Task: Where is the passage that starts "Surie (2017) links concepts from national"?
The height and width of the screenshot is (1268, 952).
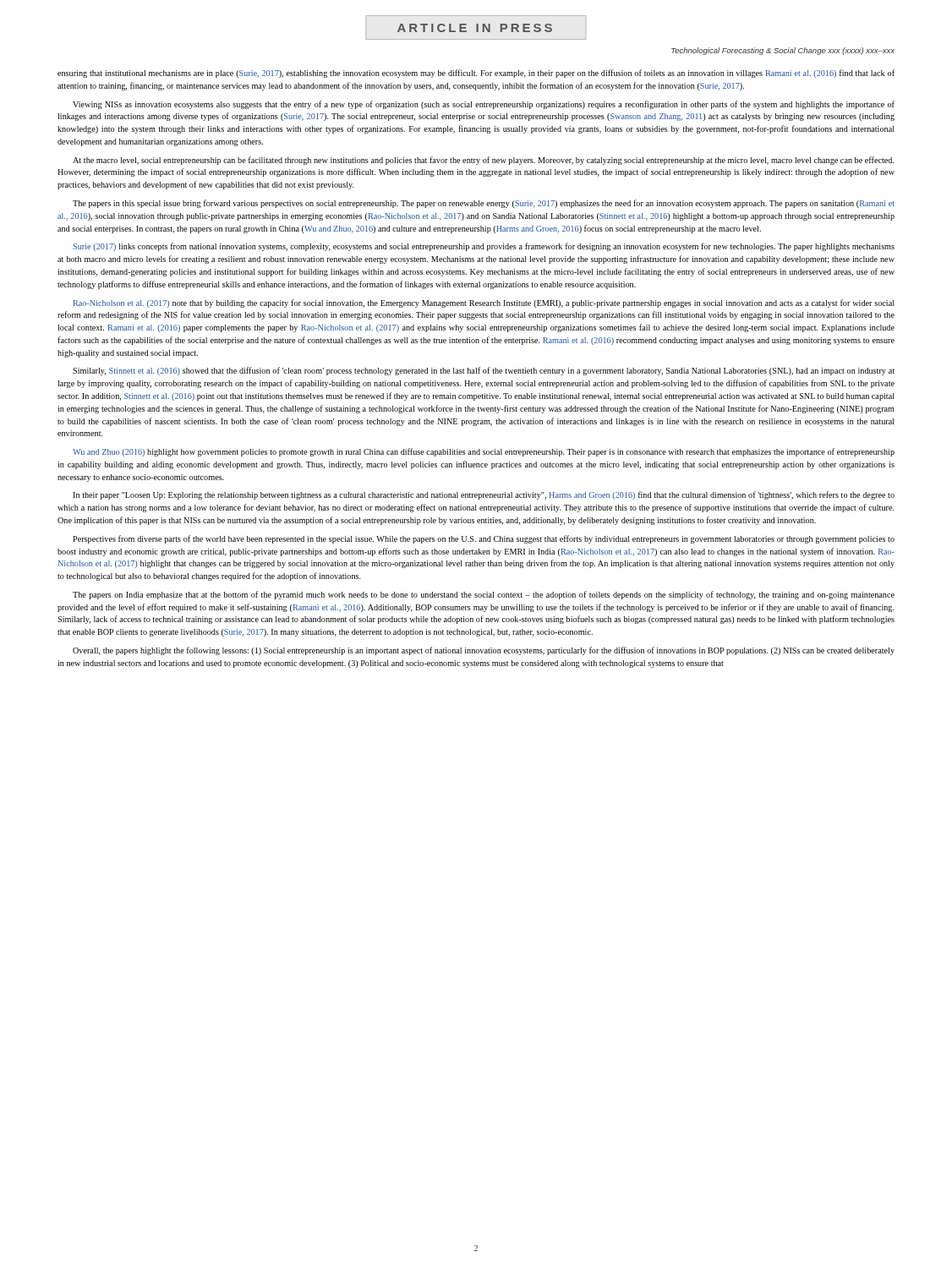Action: coord(476,265)
